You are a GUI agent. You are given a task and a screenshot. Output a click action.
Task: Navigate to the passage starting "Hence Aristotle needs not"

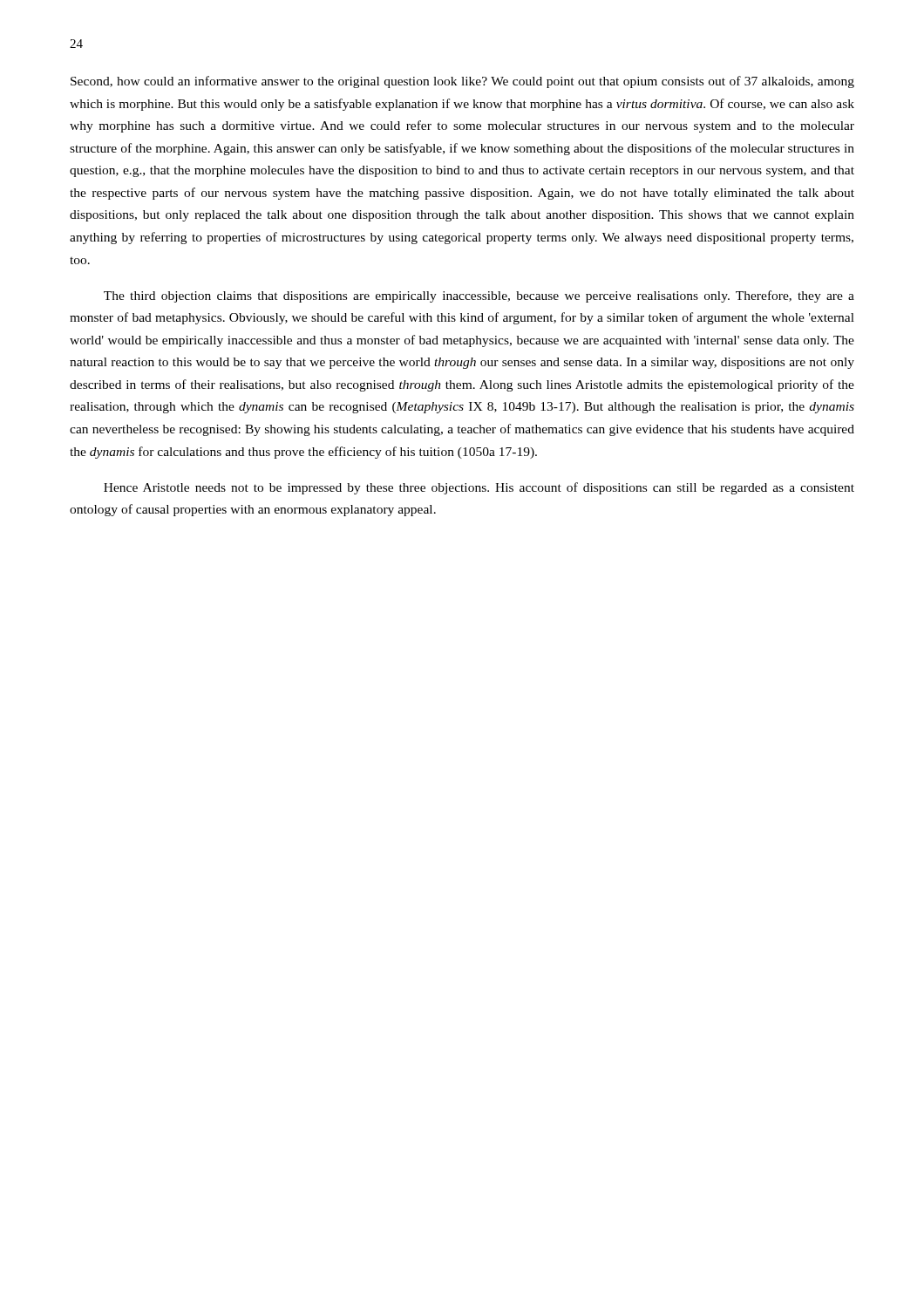(462, 498)
